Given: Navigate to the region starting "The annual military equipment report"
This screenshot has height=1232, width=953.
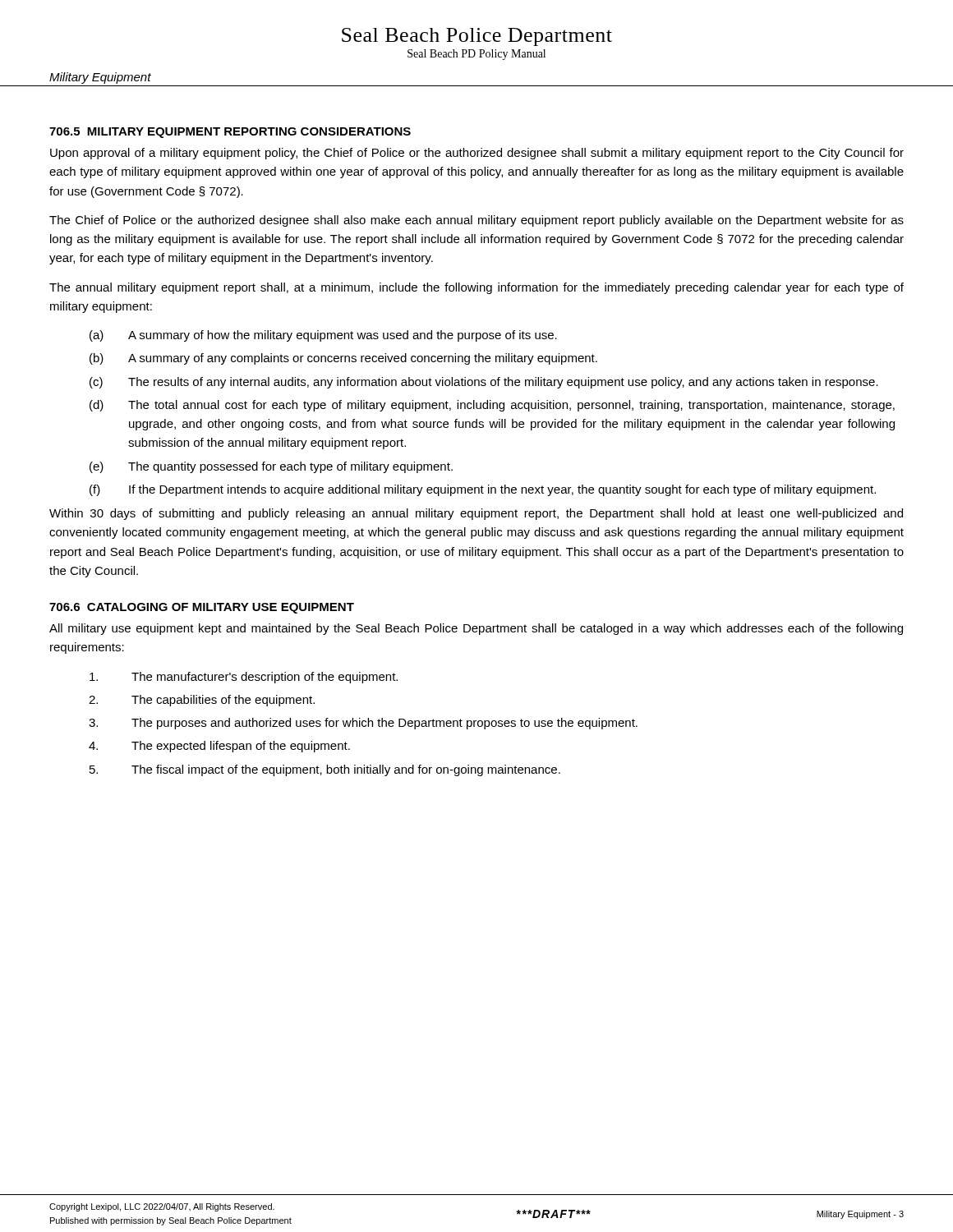Looking at the screenshot, I should (476, 296).
